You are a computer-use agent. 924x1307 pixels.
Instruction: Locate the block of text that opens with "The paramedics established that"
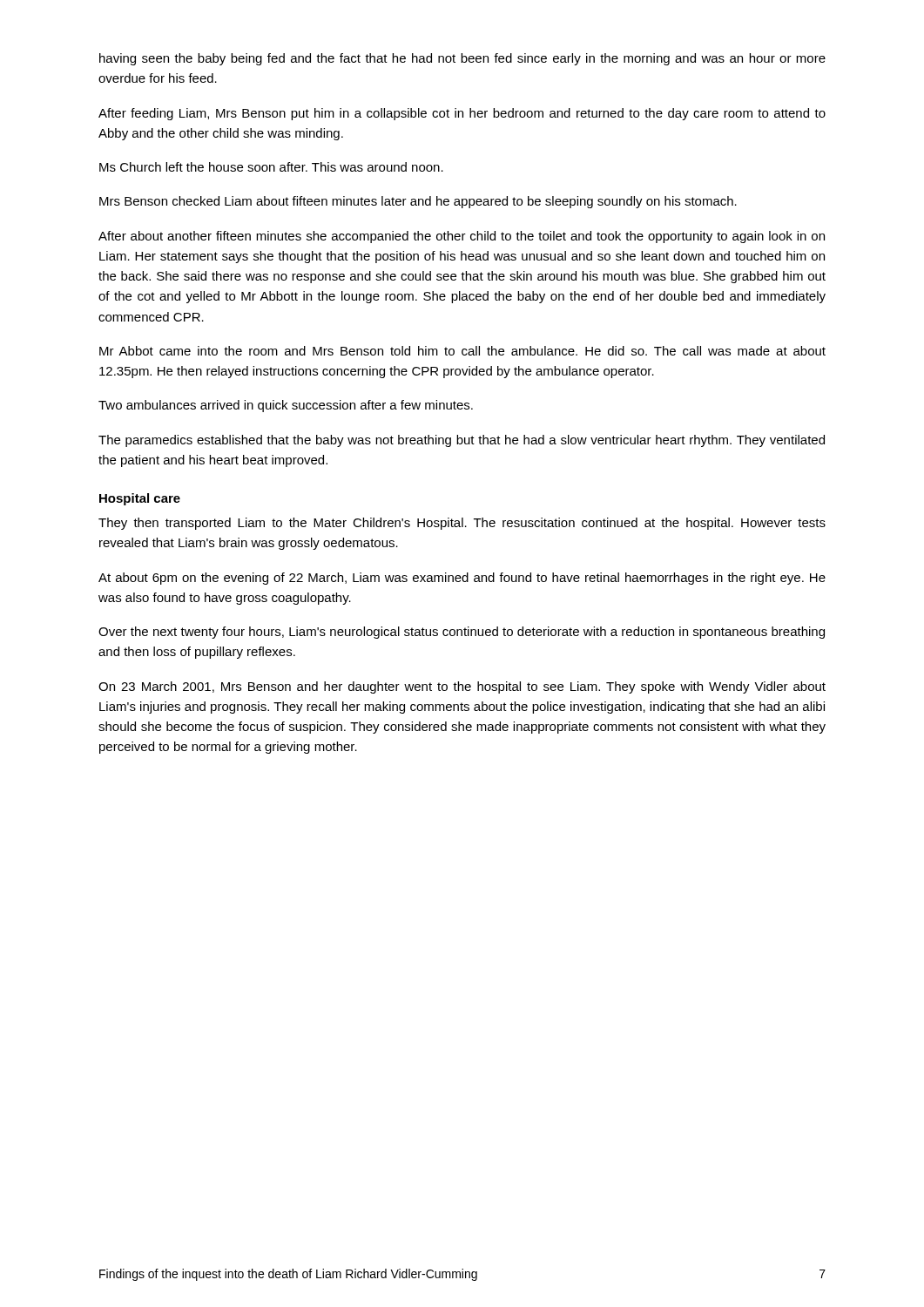(x=462, y=449)
